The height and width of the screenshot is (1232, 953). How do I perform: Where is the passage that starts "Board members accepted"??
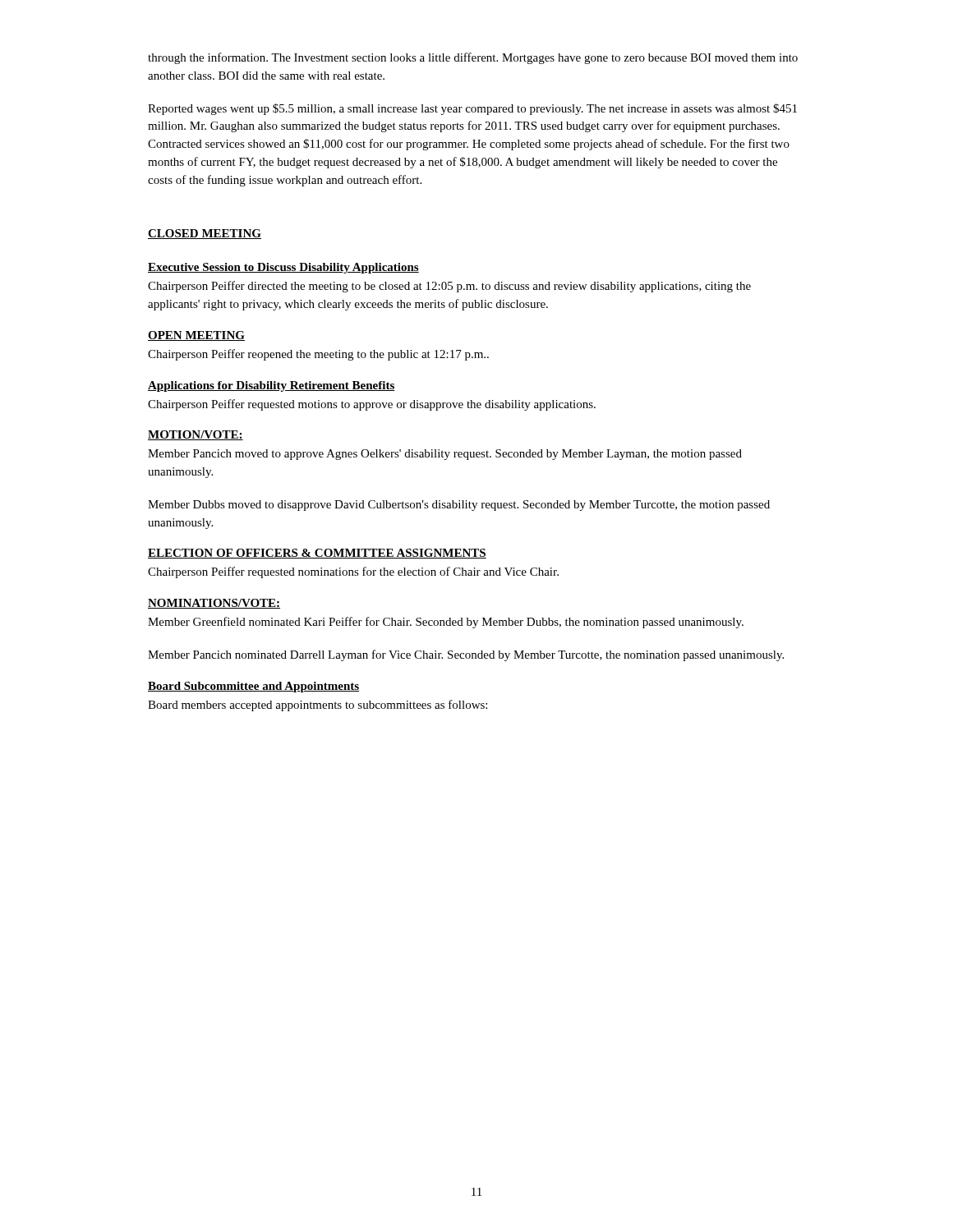(318, 704)
